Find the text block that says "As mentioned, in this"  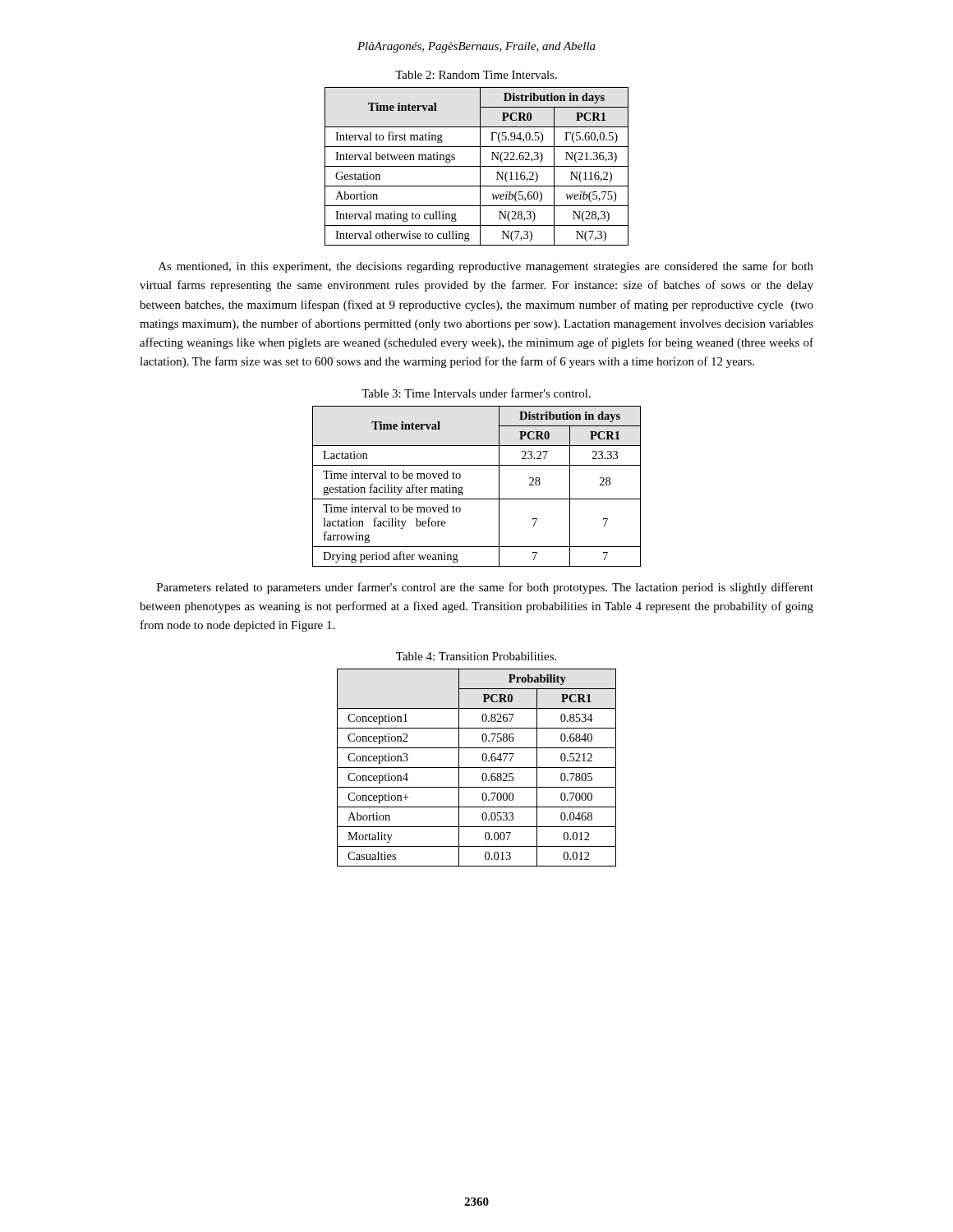476,314
